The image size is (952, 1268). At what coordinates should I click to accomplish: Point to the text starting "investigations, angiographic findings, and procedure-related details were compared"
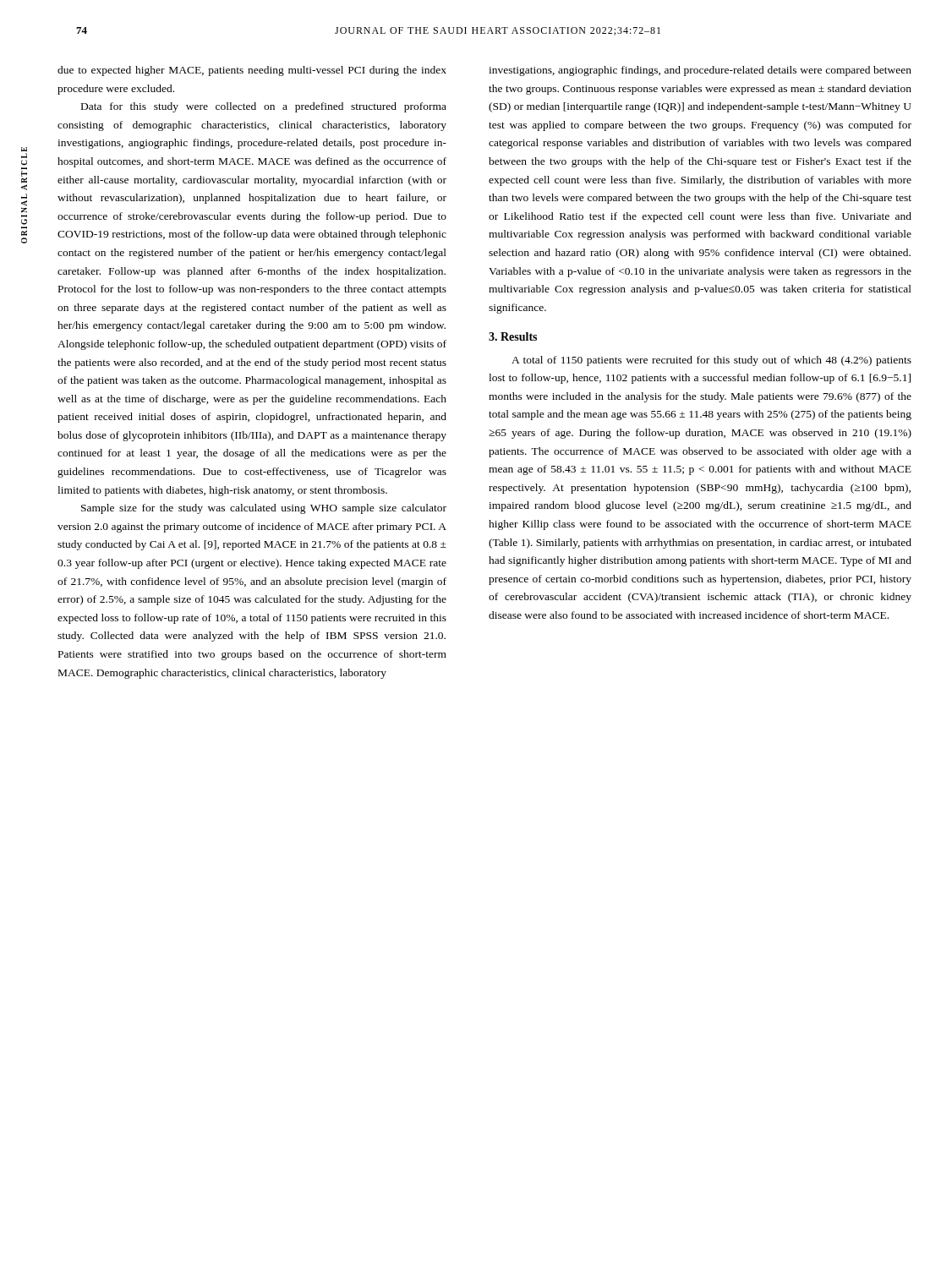coord(700,189)
